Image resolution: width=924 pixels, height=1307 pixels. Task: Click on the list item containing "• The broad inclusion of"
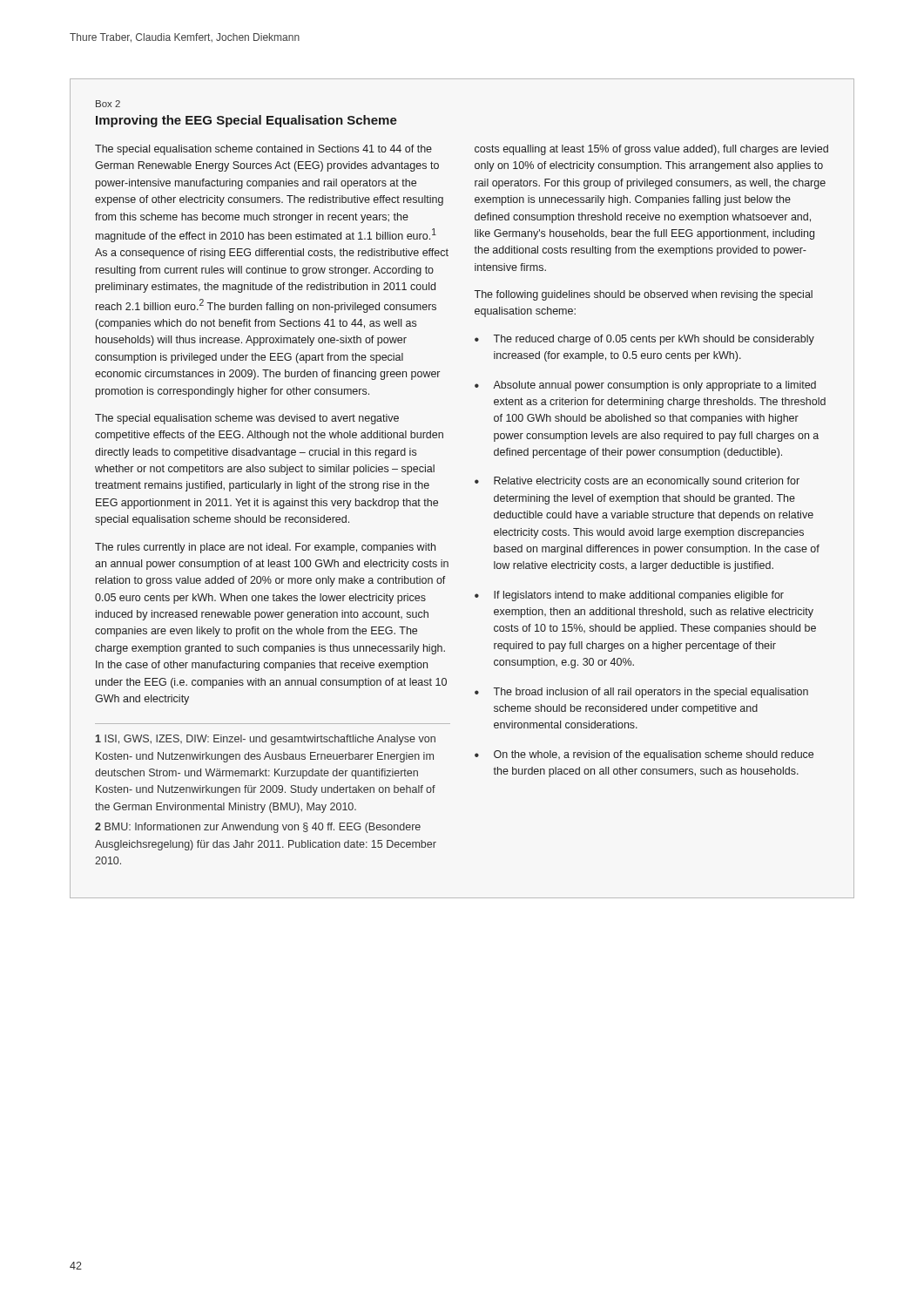(x=652, y=709)
